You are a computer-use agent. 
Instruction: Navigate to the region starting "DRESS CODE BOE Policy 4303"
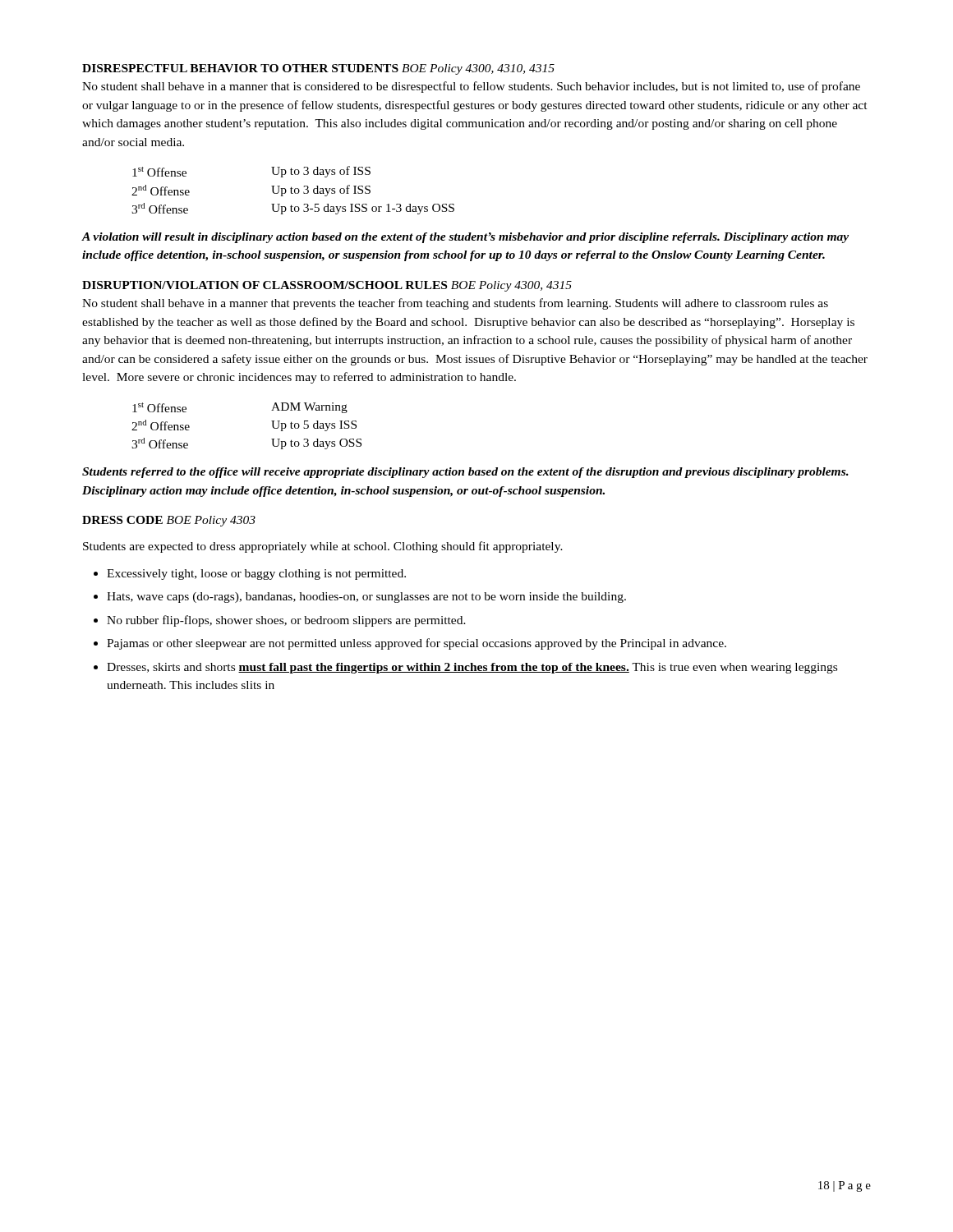point(169,521)
